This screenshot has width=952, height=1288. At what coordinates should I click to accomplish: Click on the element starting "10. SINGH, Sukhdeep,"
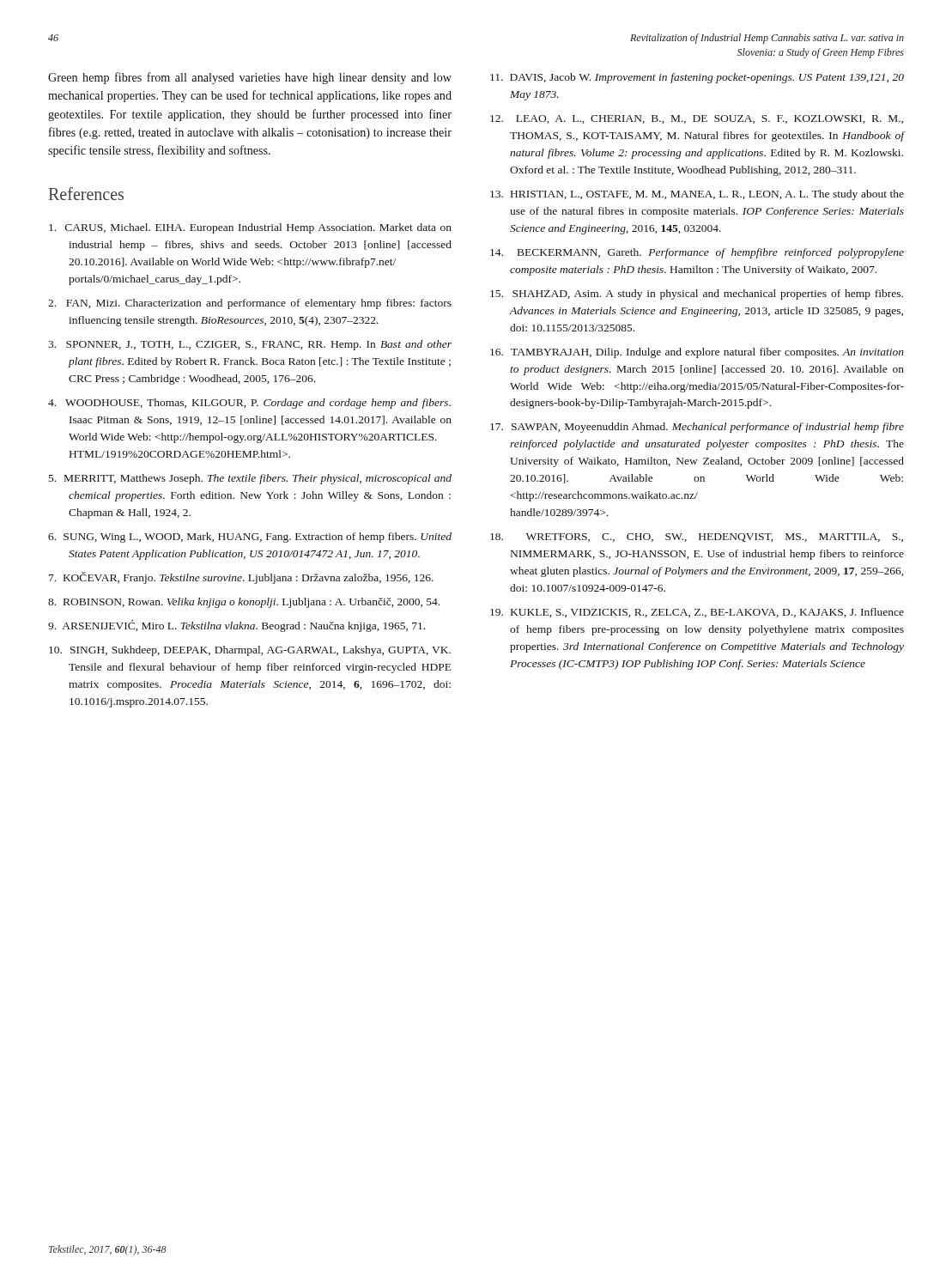click(250, 675)
